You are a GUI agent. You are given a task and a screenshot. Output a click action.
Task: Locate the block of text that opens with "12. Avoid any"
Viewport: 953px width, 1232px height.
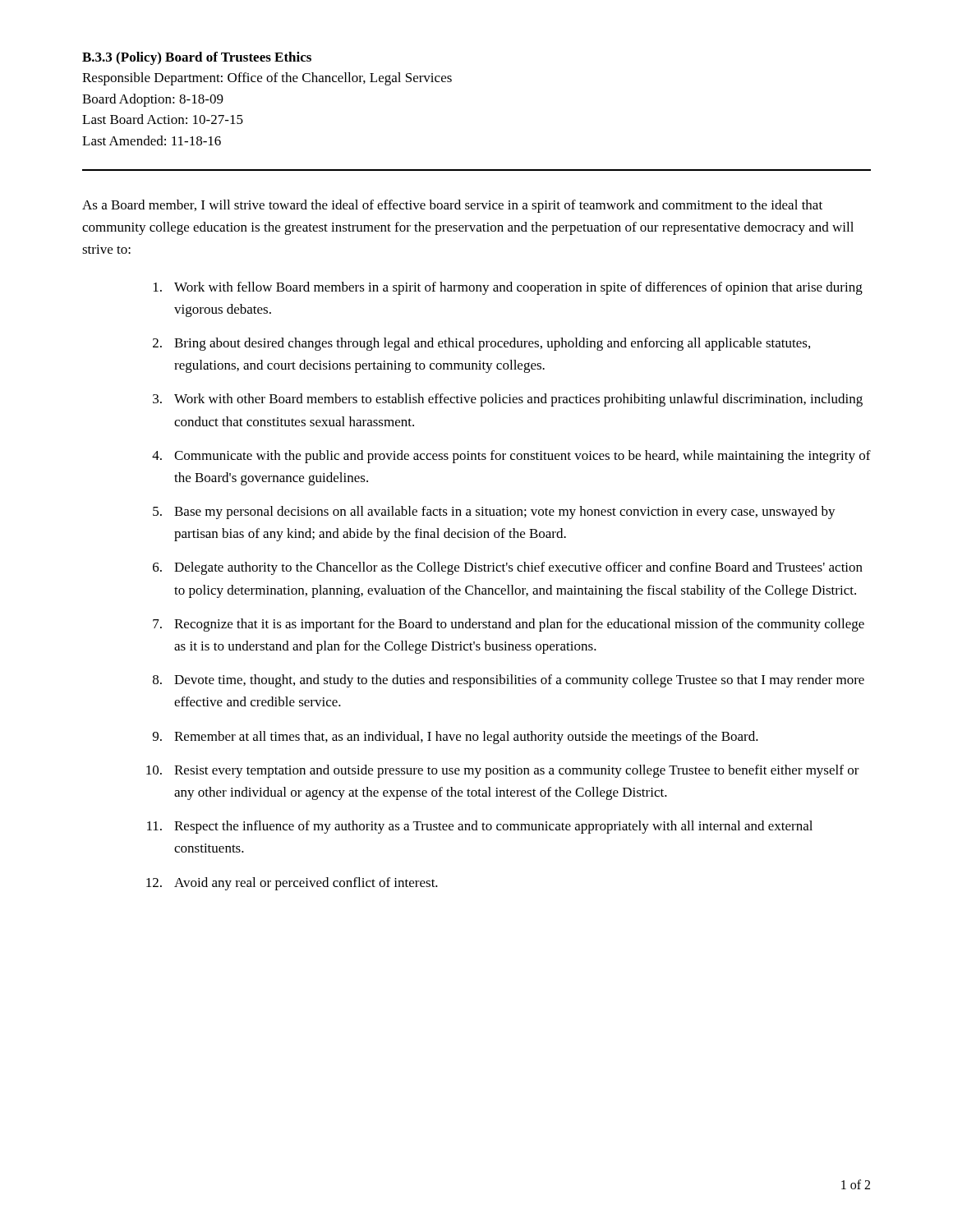[292, 884]
